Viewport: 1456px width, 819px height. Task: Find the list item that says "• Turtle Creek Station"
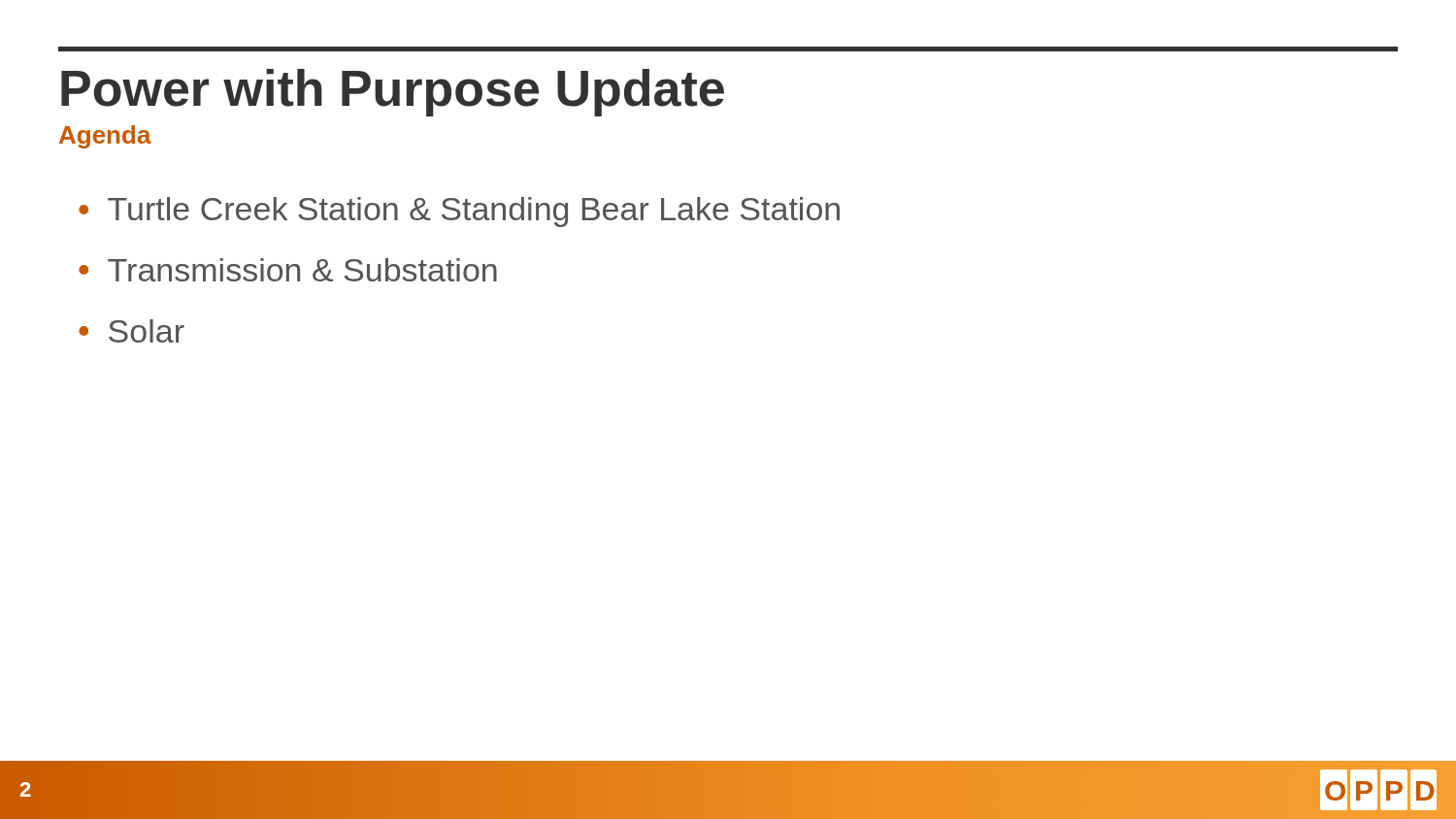pos(460,209)
